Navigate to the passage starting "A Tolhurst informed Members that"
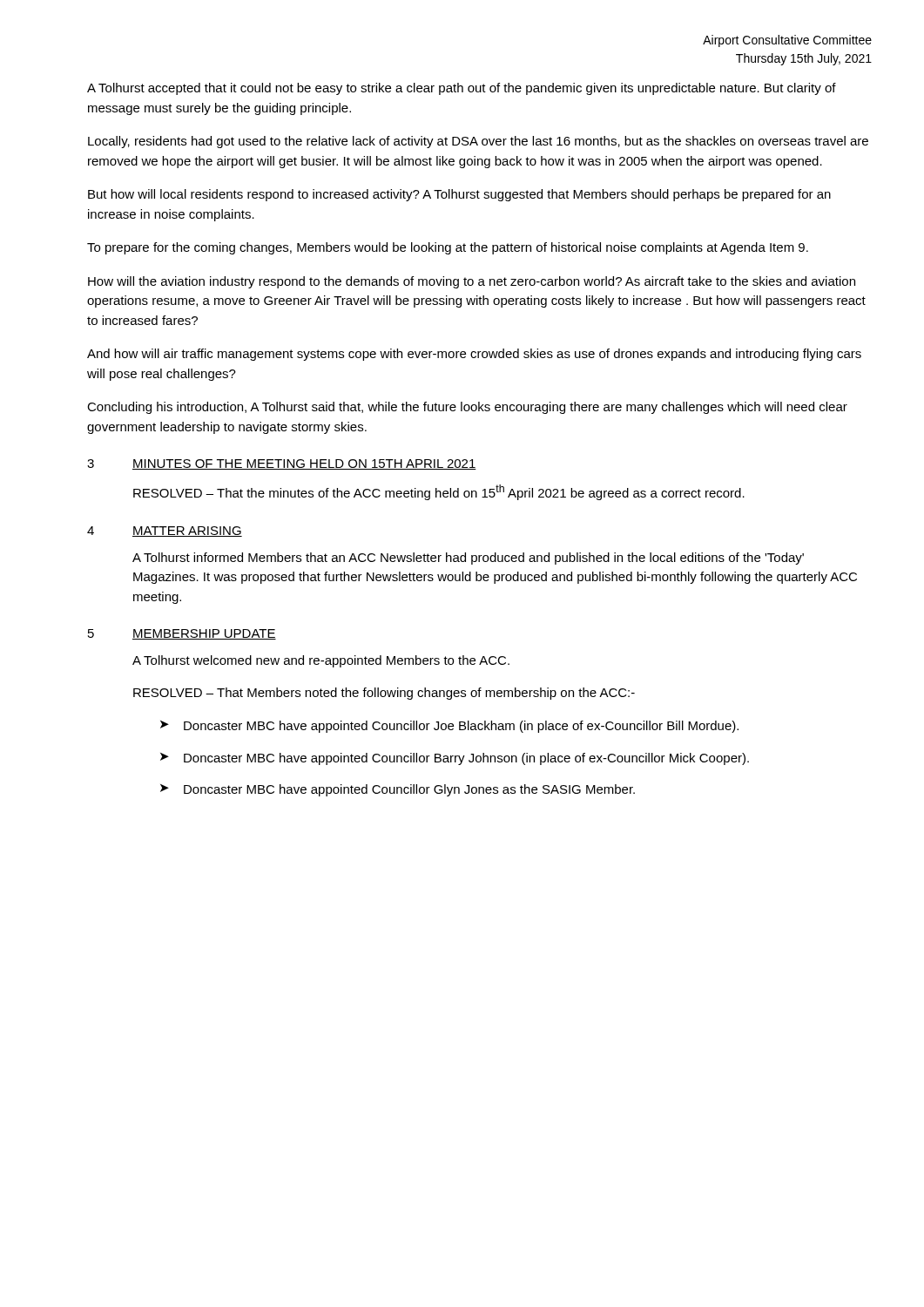This screenshot has width=924, height=1307. point(495,576)
